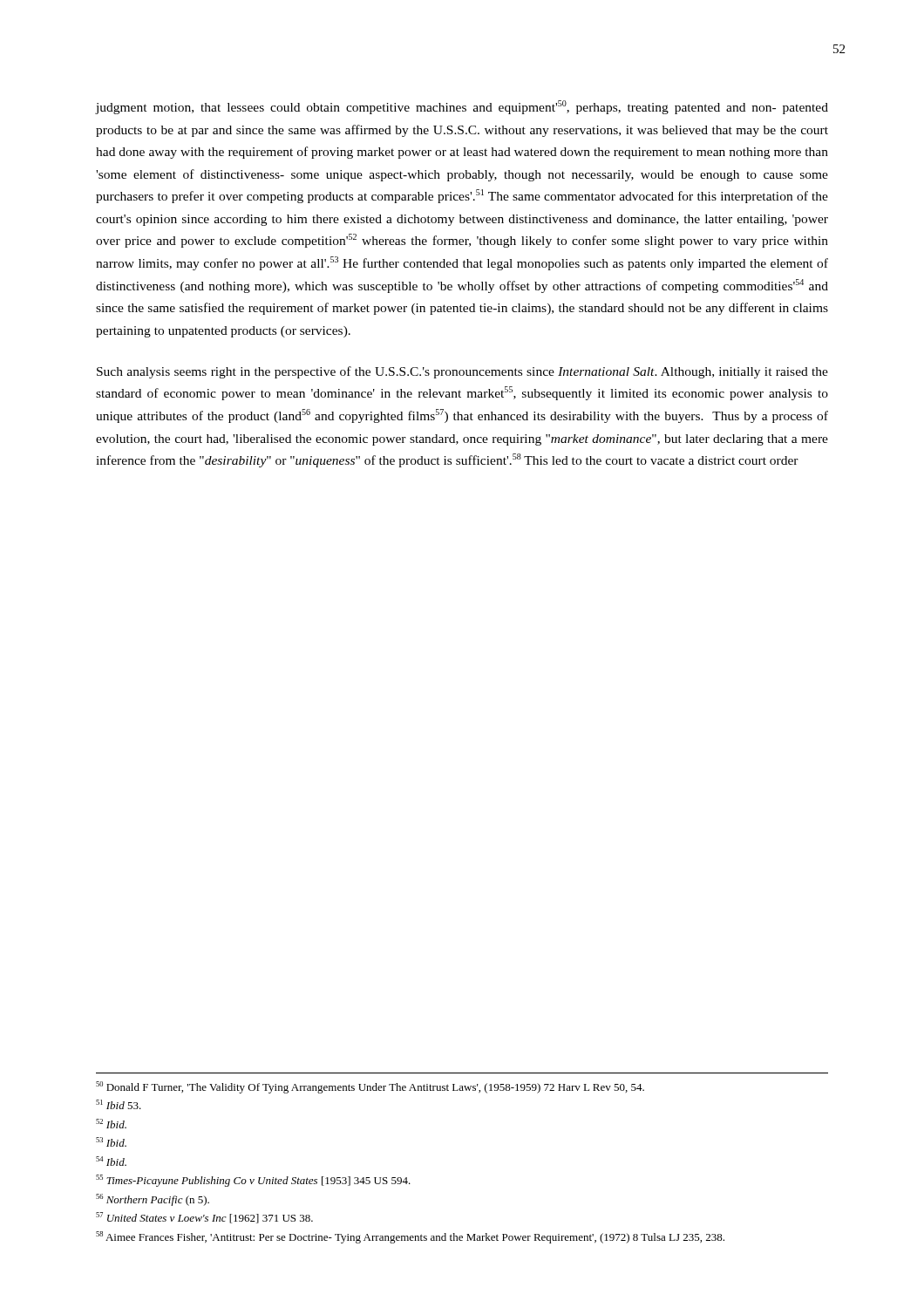Find "52 Ibid." on this page
924x1308 pixels.
coord(111,1124)
